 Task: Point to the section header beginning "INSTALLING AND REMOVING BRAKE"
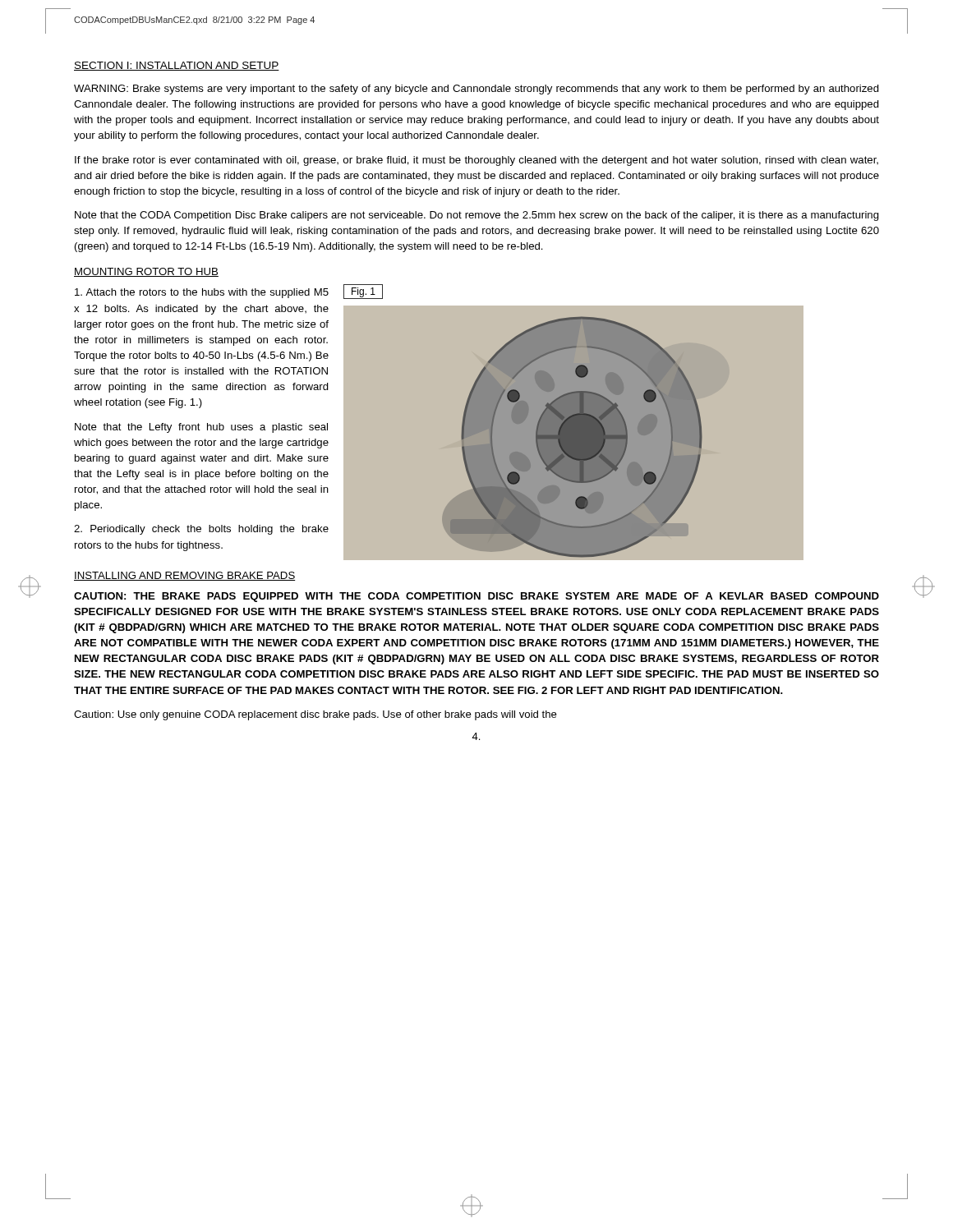coord(185,575)
